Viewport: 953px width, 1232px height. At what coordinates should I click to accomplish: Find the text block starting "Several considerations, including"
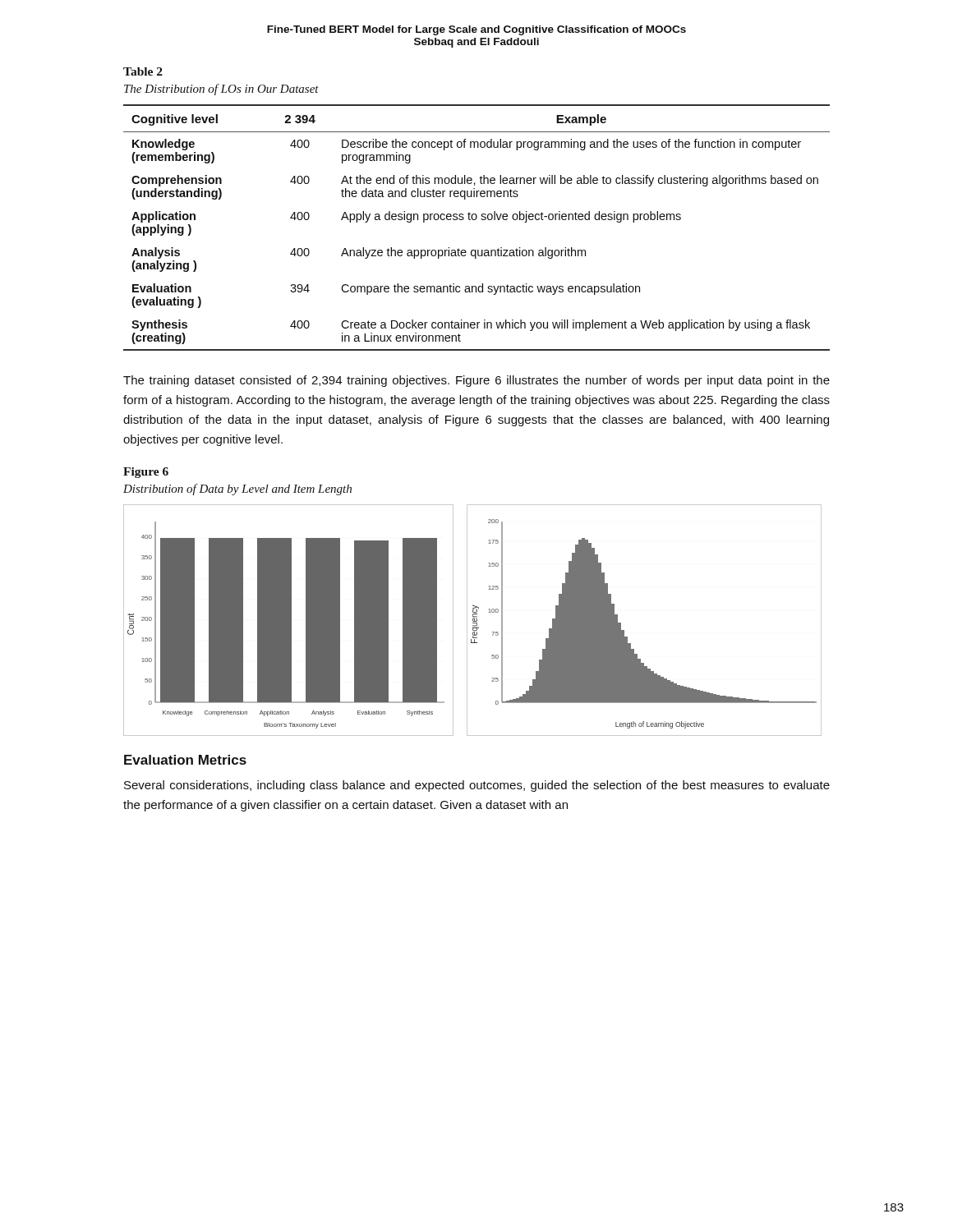pyautogui.click(x=476, y=795)
